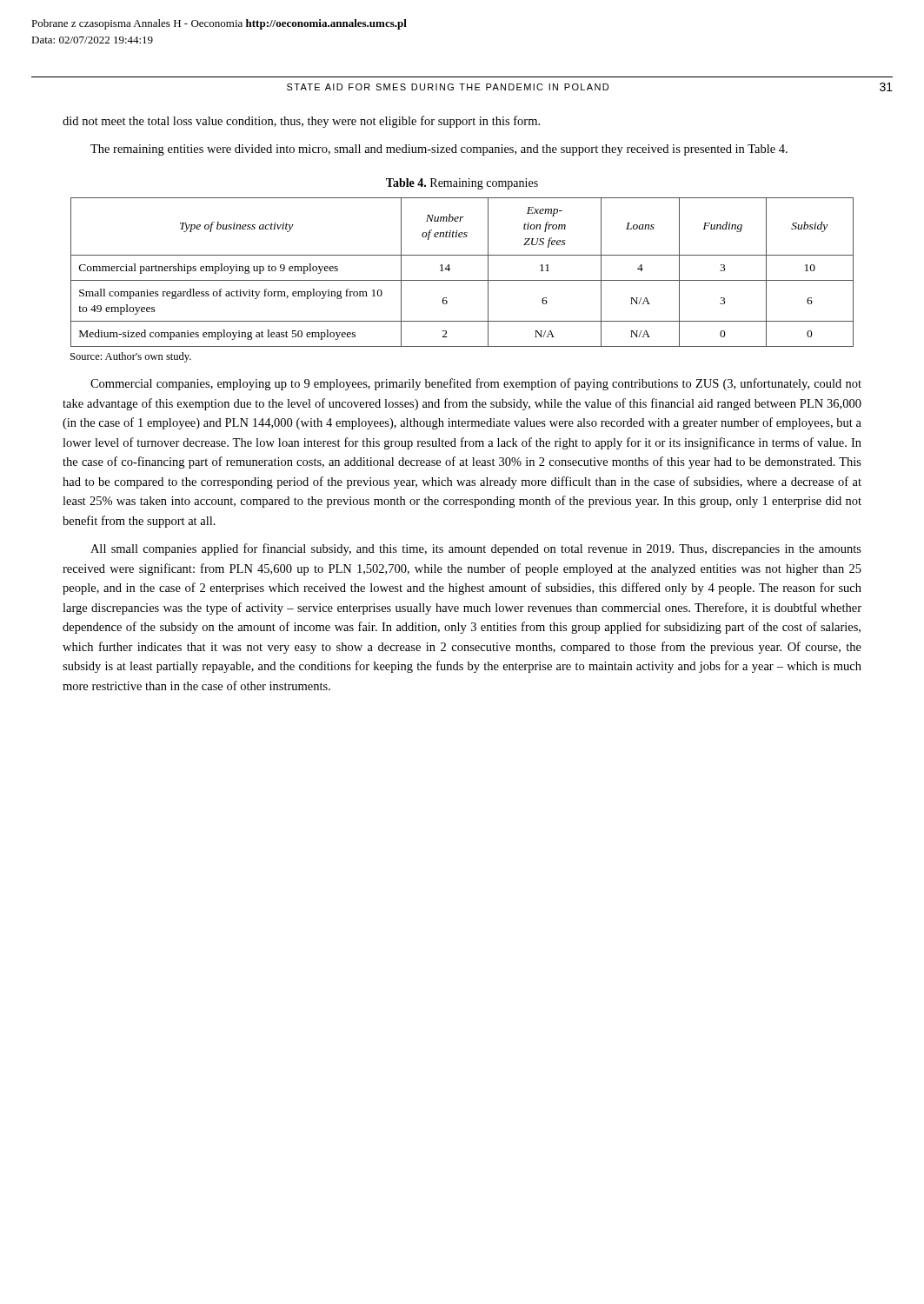Point to the text block starting "Table 4. Remaining companies"

[462, 183]
